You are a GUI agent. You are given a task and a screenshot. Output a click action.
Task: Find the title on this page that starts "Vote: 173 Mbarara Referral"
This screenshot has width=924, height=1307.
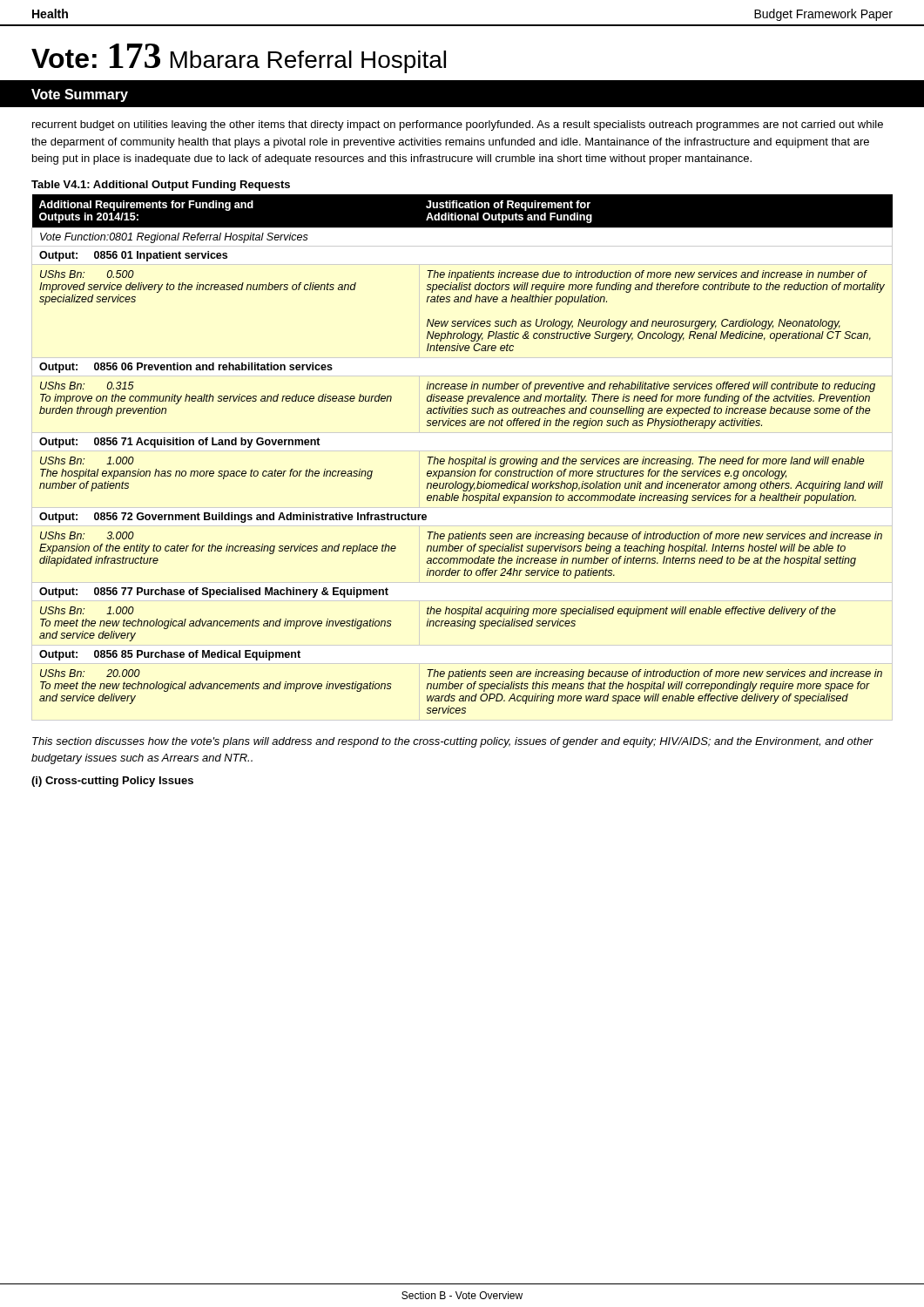(x=462, y=56)
